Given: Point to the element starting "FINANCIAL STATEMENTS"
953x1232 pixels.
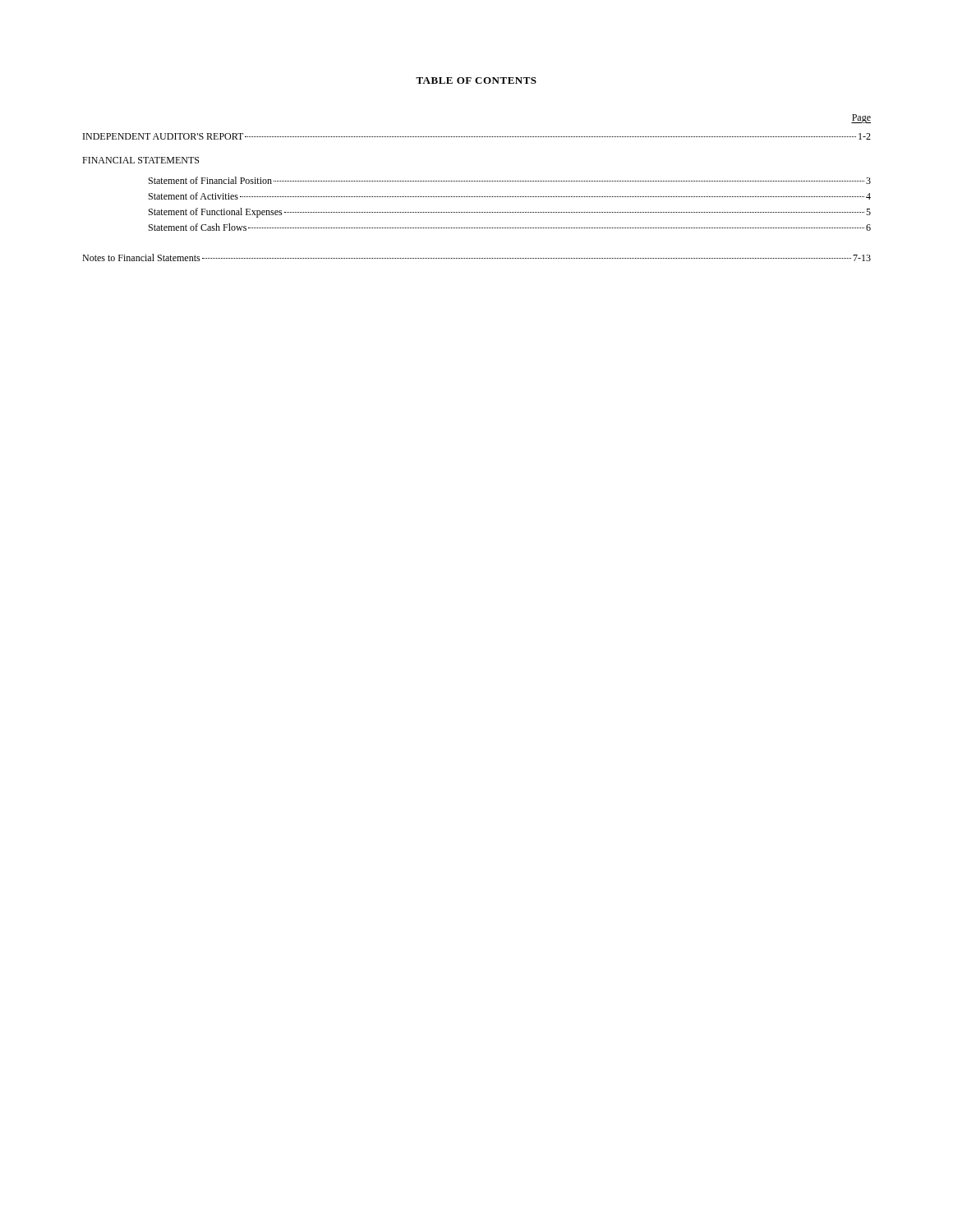Looking at the screenshot, I should click(x=141, y=160).
